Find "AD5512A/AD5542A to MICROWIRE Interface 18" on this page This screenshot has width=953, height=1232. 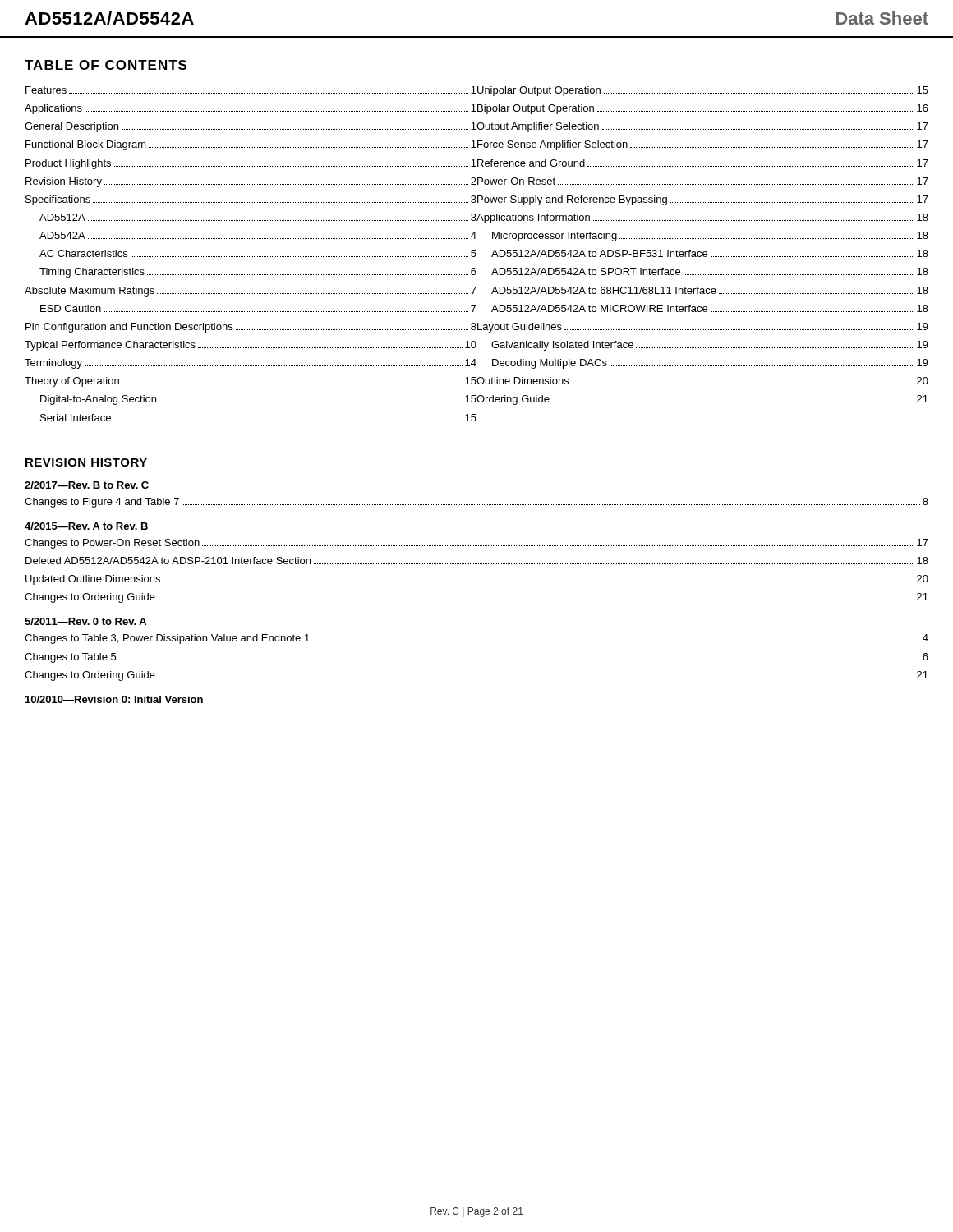coord(710,309)
